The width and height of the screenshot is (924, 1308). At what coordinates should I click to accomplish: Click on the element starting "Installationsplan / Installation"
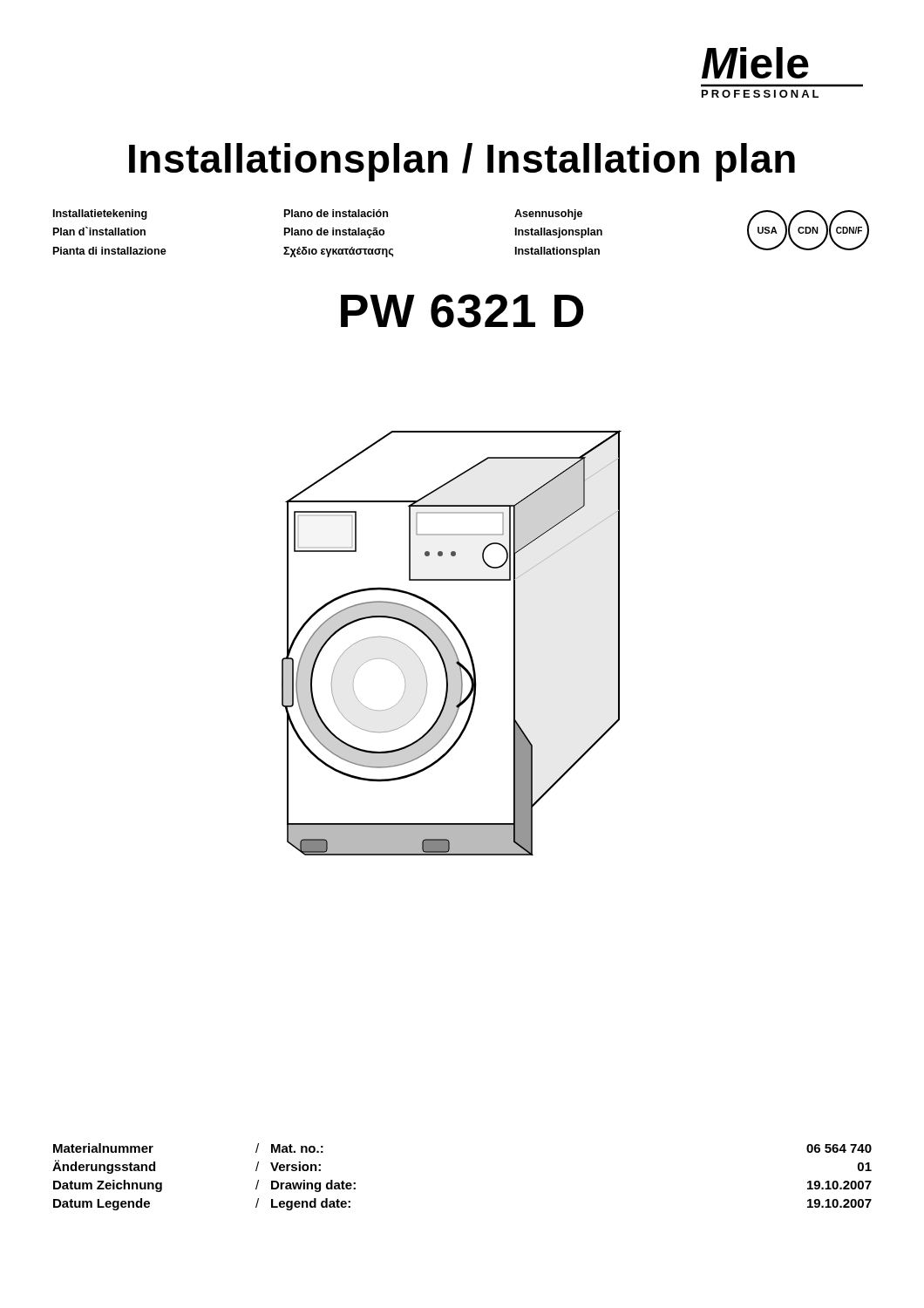[x=462, y=159]
